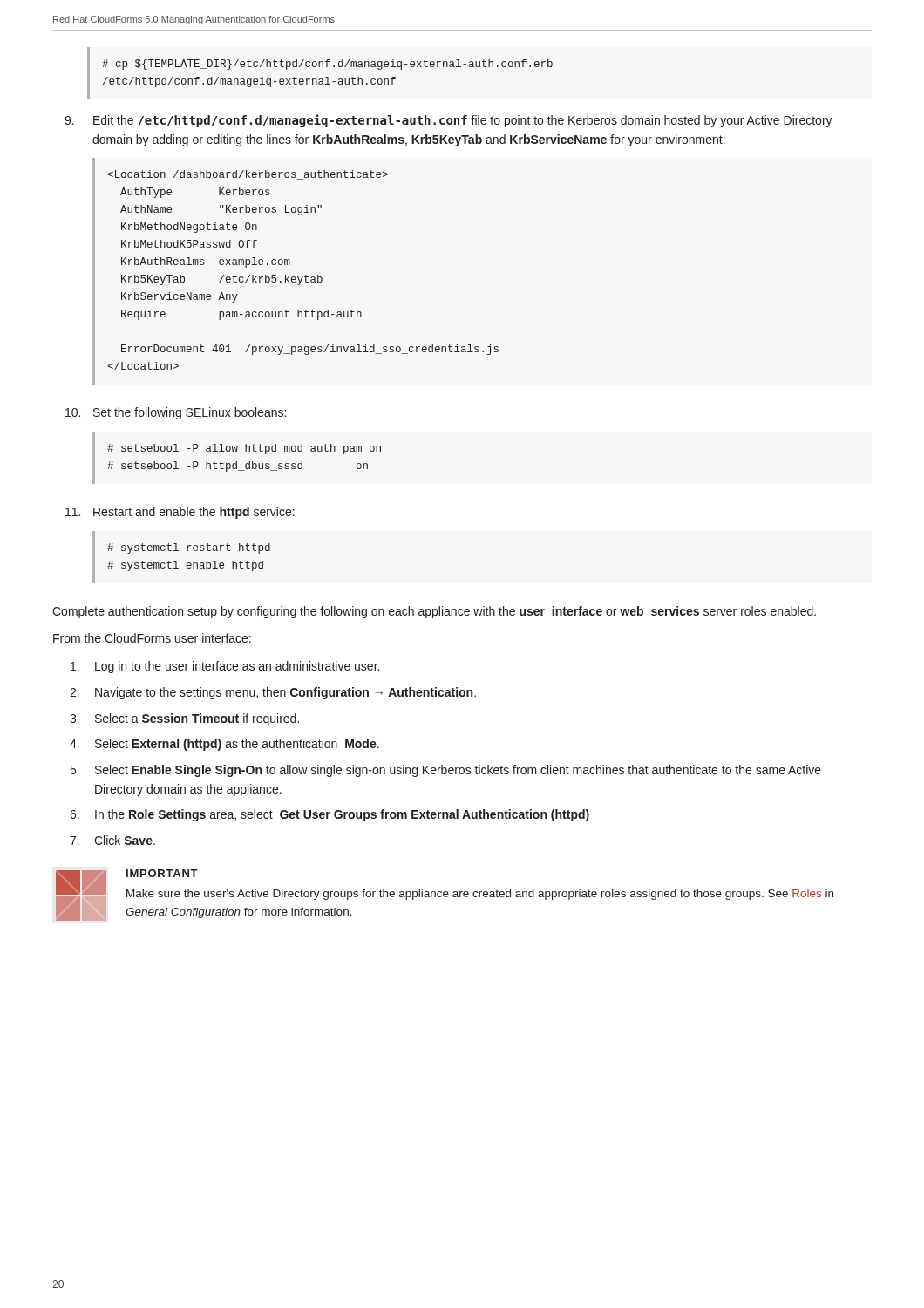Screen dimensions: 1308x924
Task: Select the text starting "IMPORTANT Make sure the user's"
Action: [x=462, y=894]
